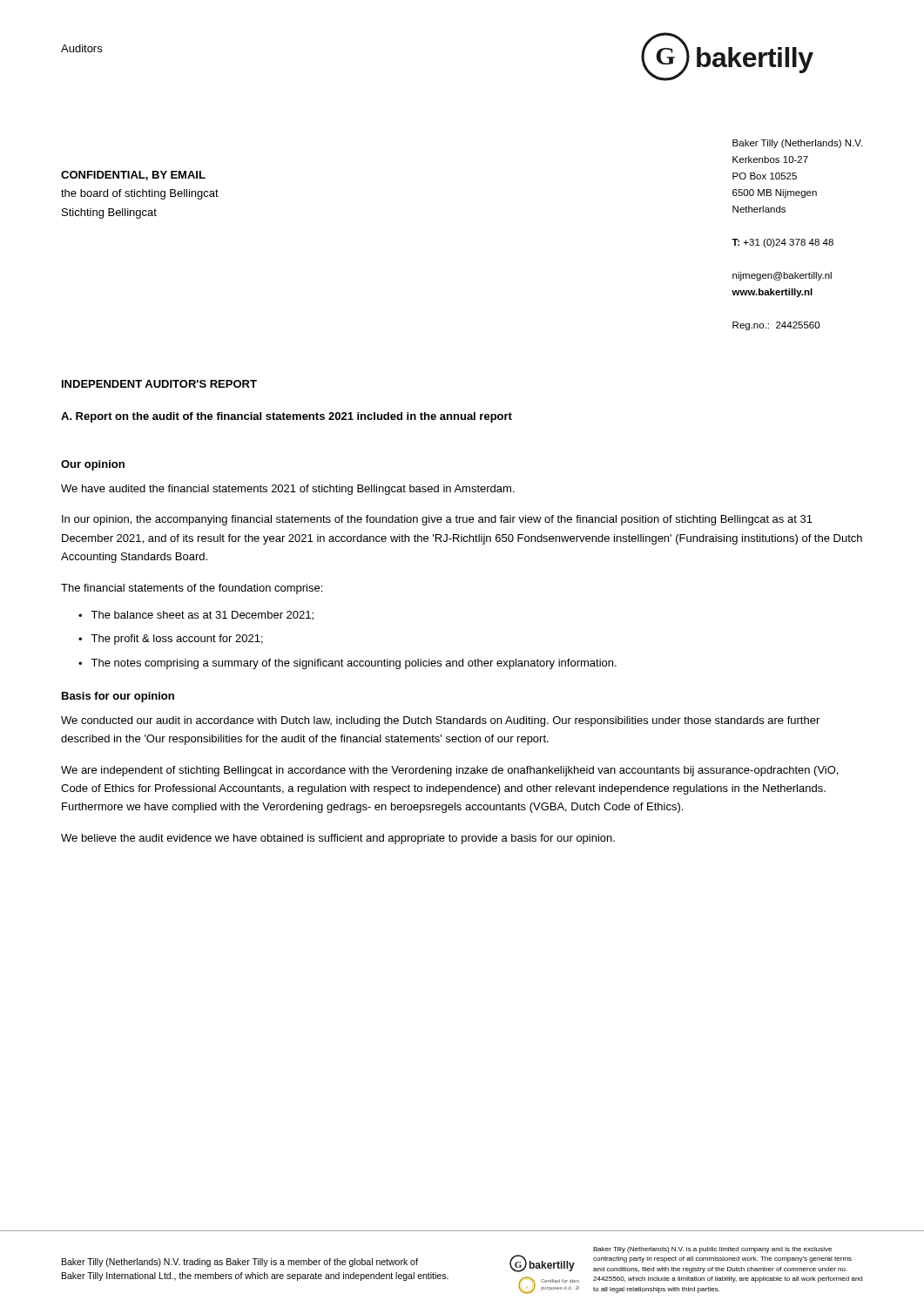Click on the section header that reads "Basis for our opinion"
Image resolution: width=924 pixels, height=1307 pixels.
[x=118, y=696]
